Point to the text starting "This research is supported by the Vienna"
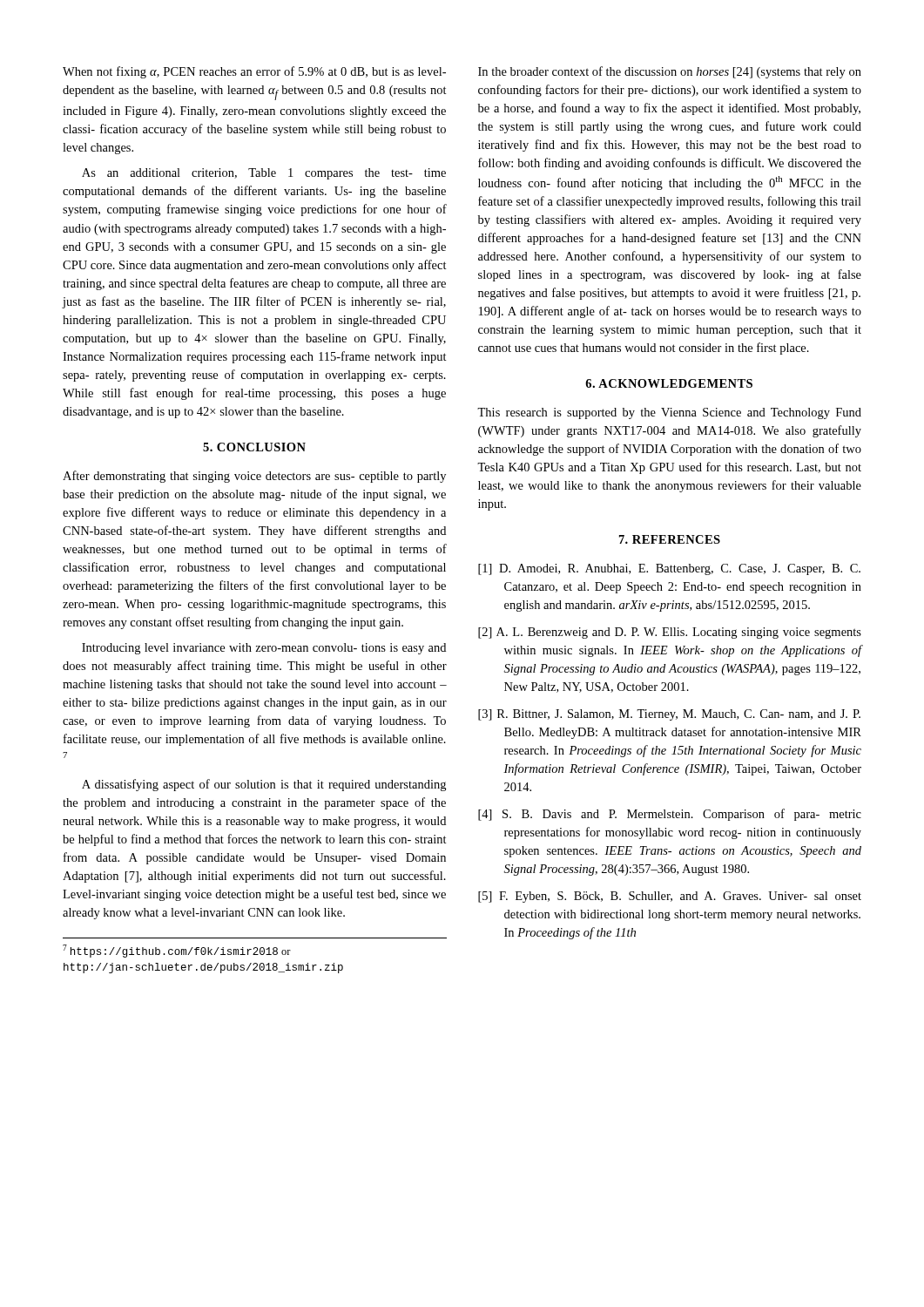This screenshot has height=1307, width=924. click(x=669, y=458)
